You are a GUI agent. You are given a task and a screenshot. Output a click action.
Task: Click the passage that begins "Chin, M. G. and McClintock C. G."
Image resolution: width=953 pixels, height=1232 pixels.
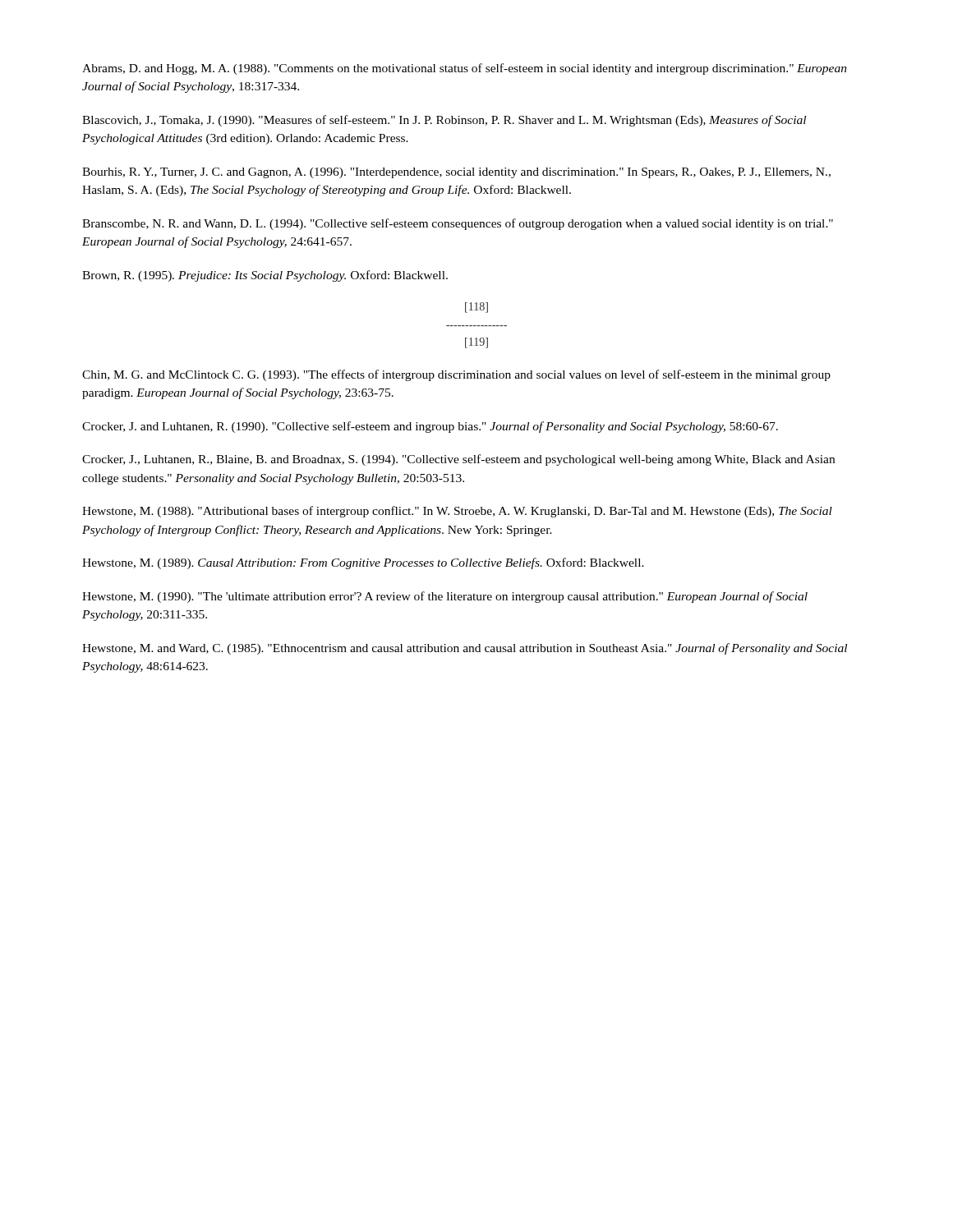pos(456,383)
